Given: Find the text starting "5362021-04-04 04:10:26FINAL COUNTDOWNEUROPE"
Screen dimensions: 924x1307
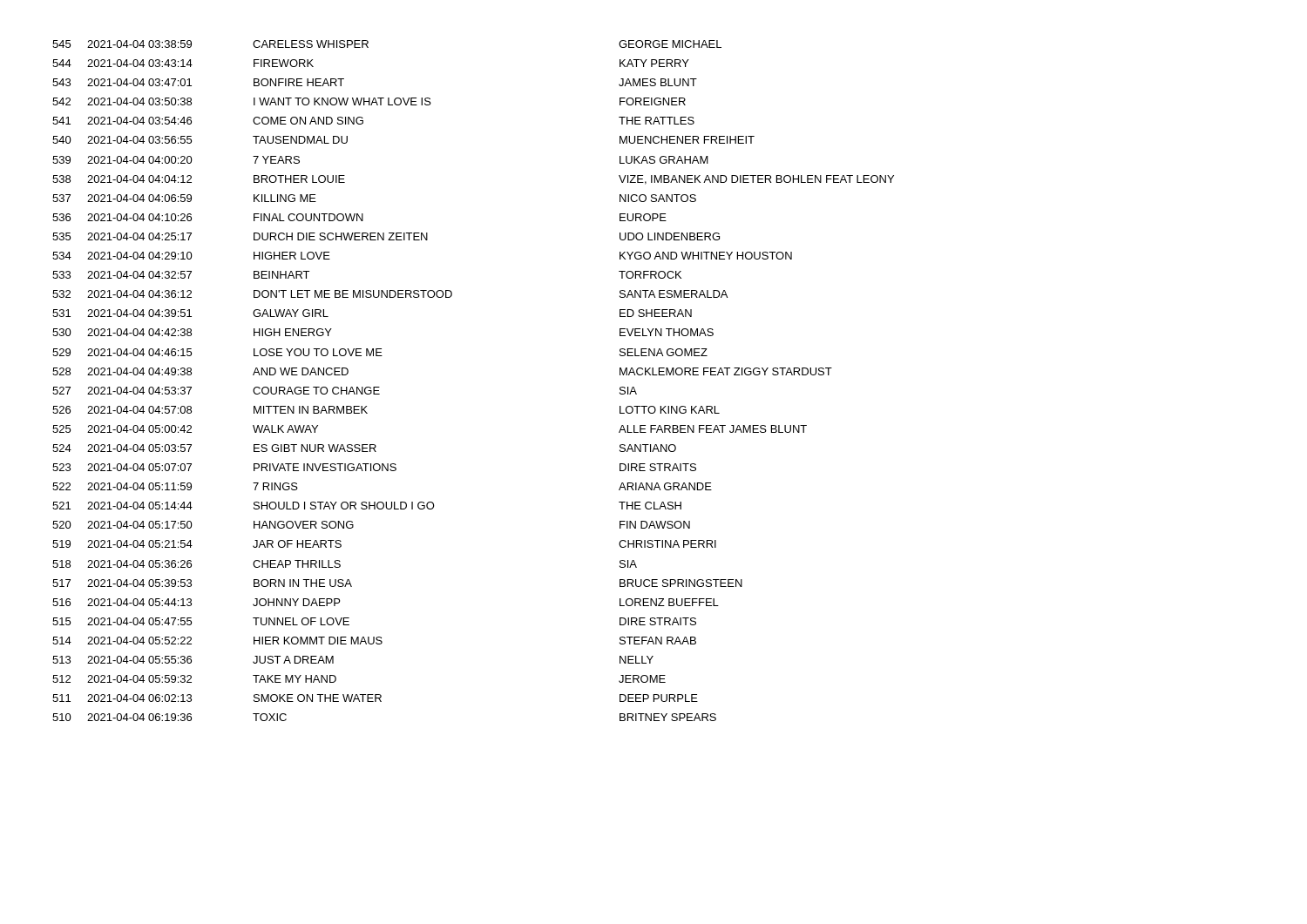Looking at the screenshot, I should coord(640,218).
